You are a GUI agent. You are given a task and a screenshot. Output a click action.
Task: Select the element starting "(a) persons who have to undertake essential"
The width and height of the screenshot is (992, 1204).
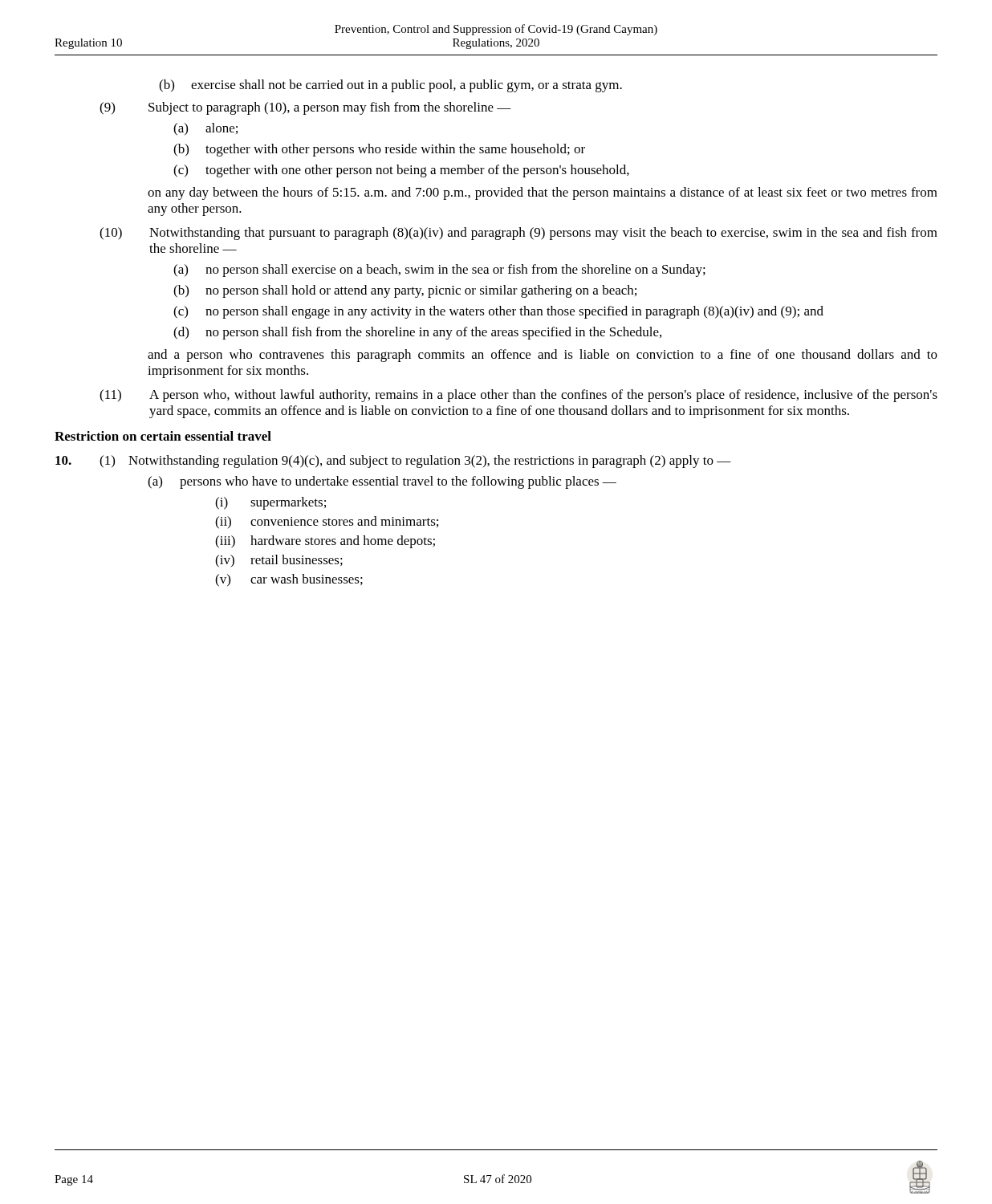tap(543, 482)
